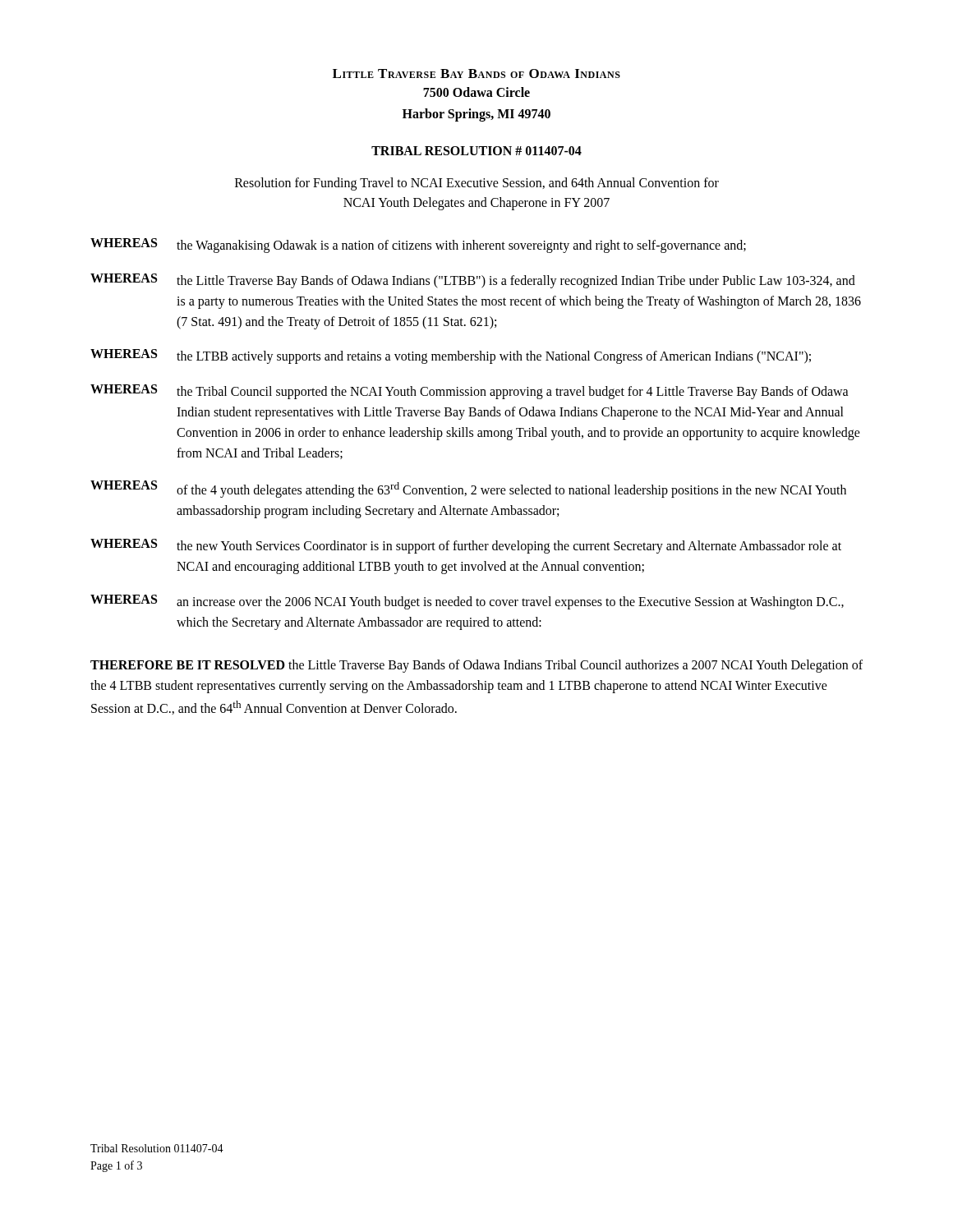Click on the passage starting "WHEREAS the Waganakising Odawak is a"

[x=476, y=246]
